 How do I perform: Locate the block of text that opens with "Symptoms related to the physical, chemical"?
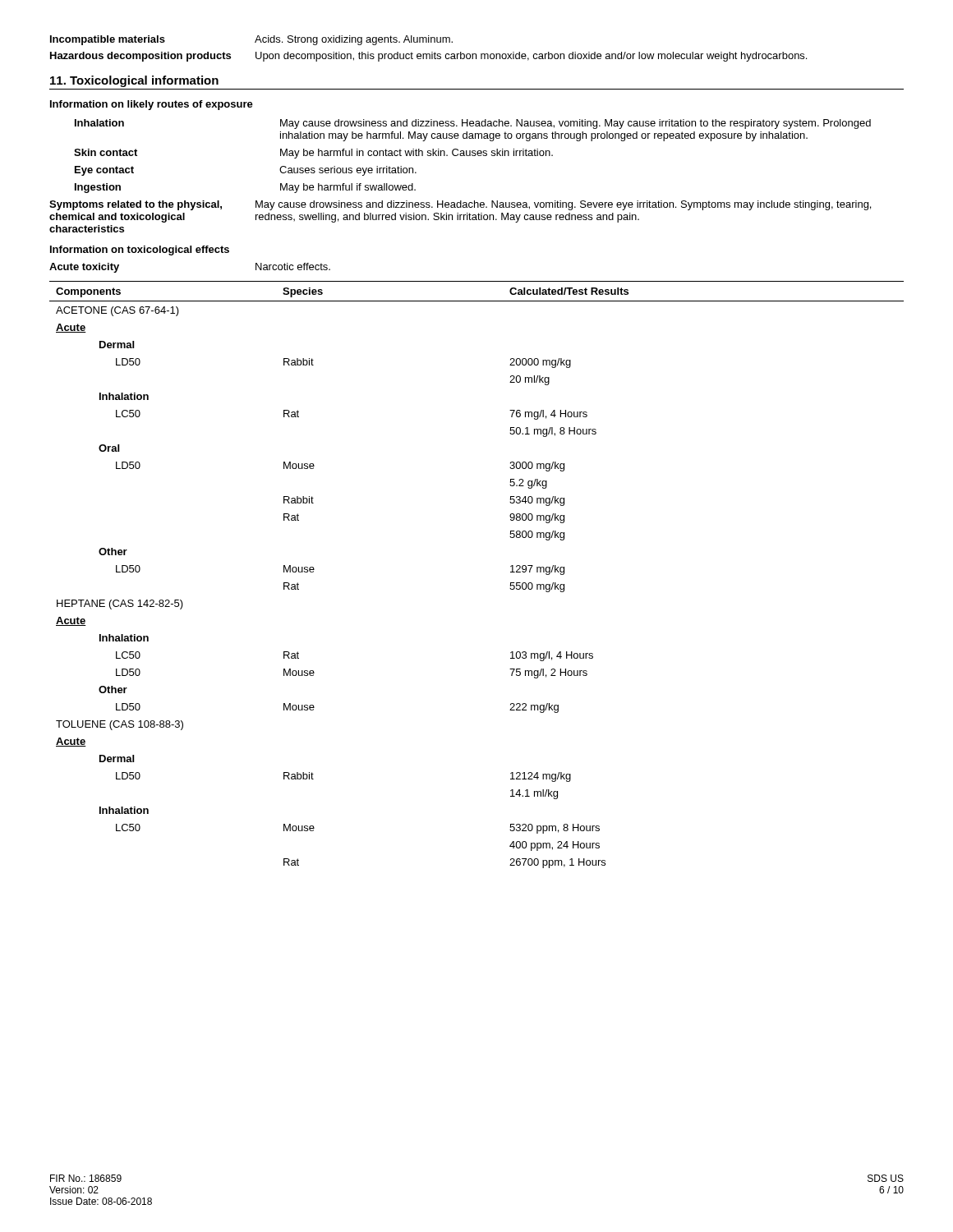[x=476, y=216]
